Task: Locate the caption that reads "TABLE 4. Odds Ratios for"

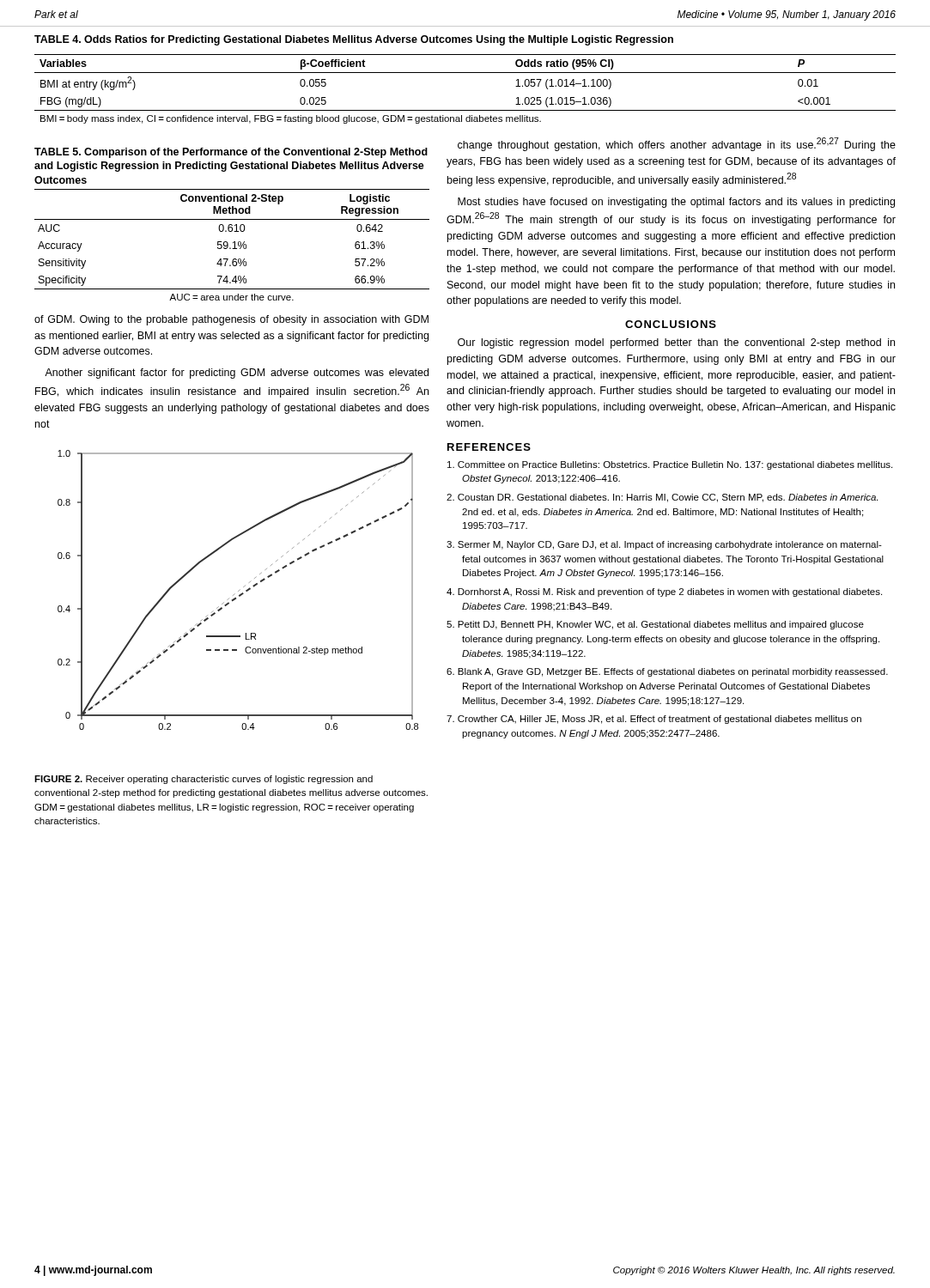Action: (354, 39)
